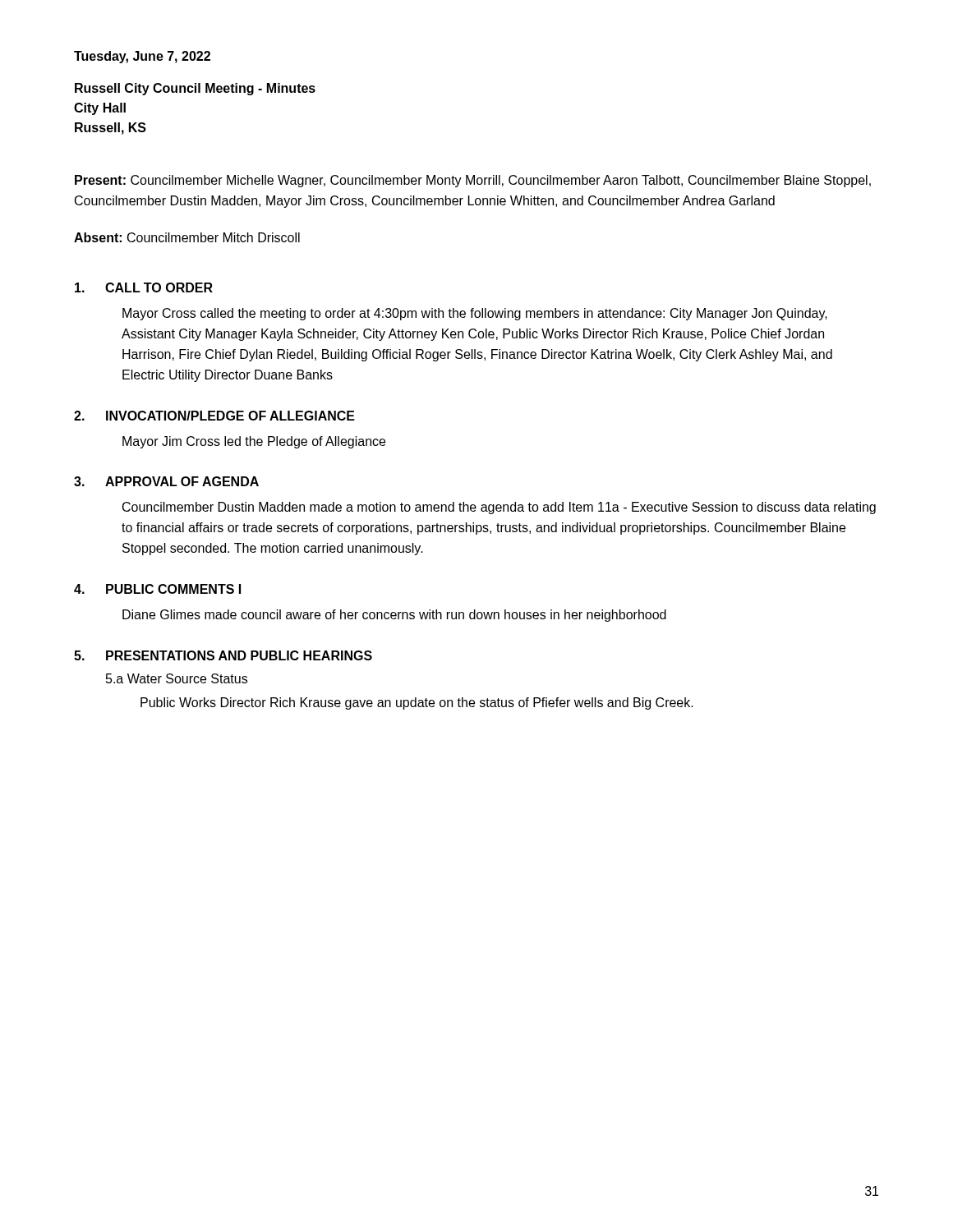
Task: Point to the block beginning "Diane Glimes made council aware of her"
Action: [394, 615]
